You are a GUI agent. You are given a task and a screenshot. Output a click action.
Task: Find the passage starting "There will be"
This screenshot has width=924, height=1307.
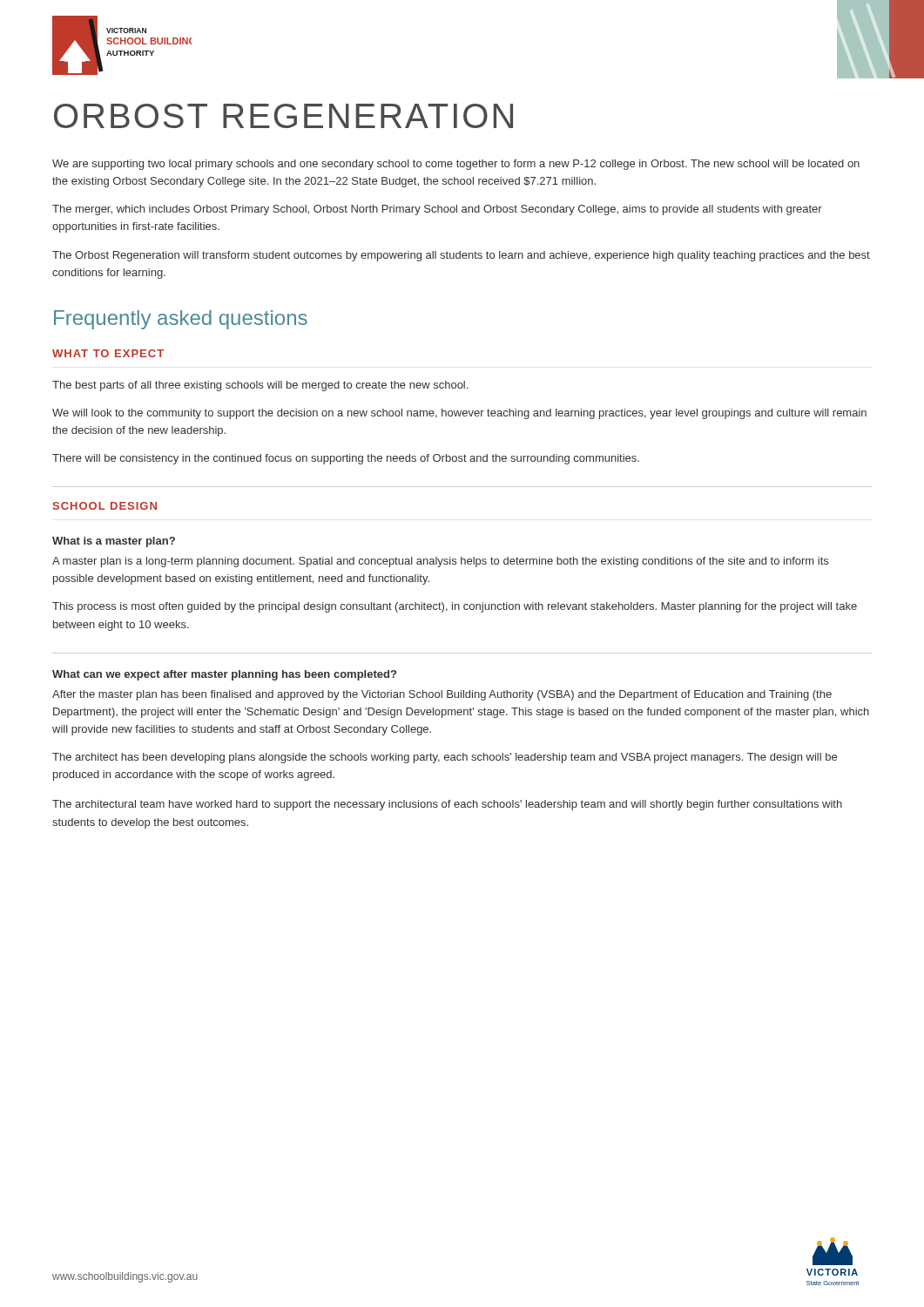point(462,458)
